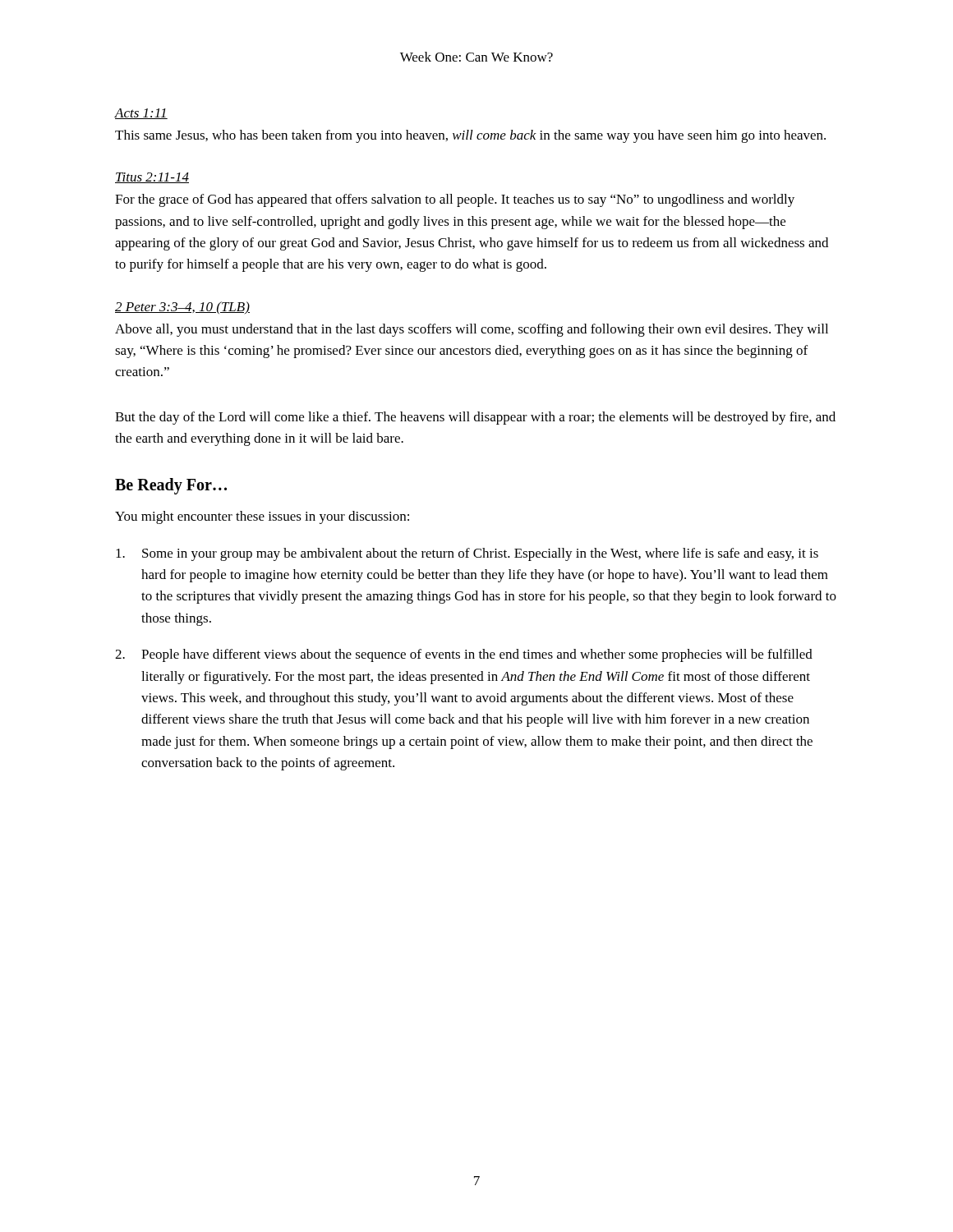This screenshot has width=953, height=1232.
Task: Locate the block of text that opens with "Titus 2:11-14 For the grace of"
Action: click(x=476, y=223)
